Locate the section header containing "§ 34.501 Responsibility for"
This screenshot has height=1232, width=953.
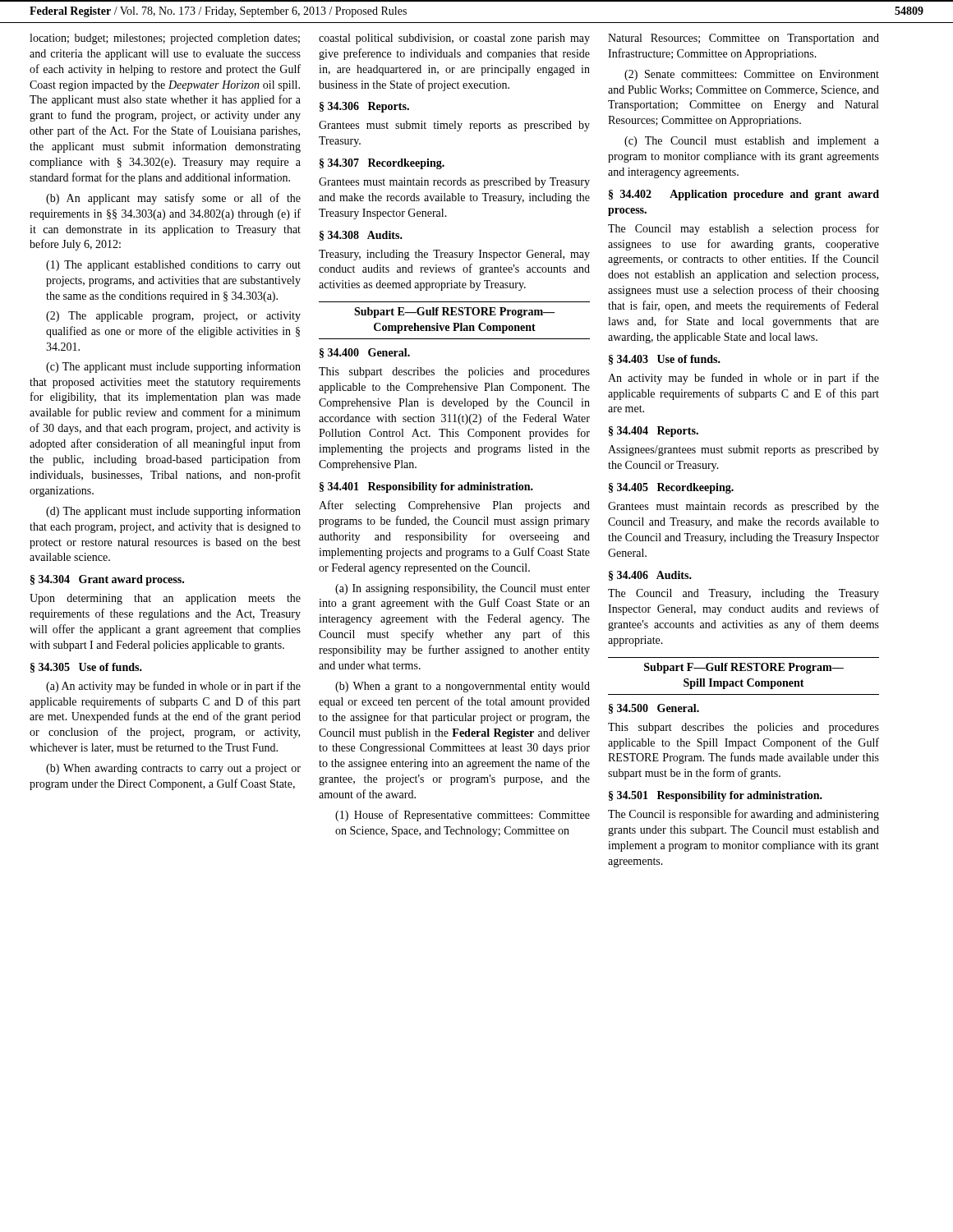743,796
